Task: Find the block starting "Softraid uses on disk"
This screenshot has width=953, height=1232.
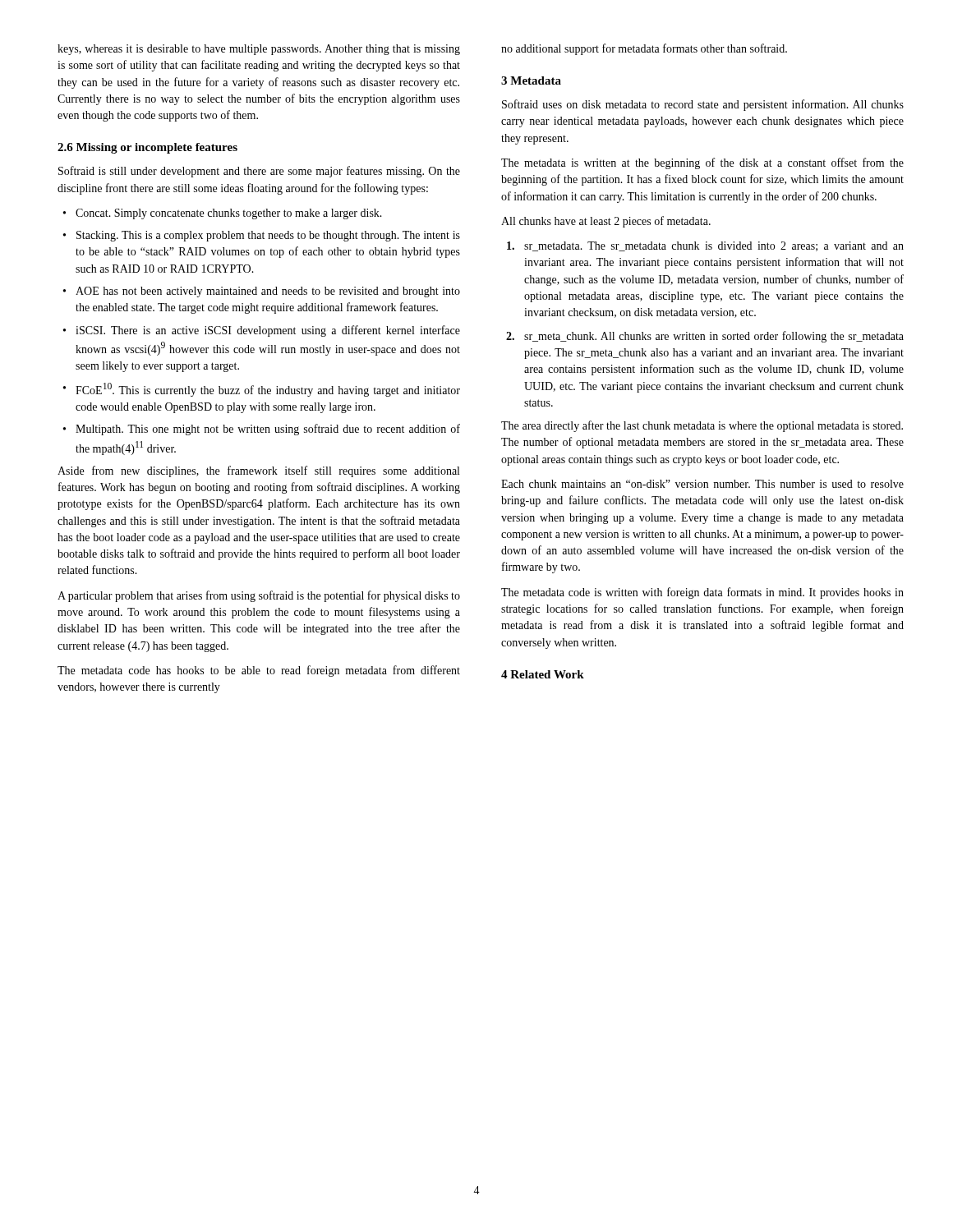Action: pos(702,121)
